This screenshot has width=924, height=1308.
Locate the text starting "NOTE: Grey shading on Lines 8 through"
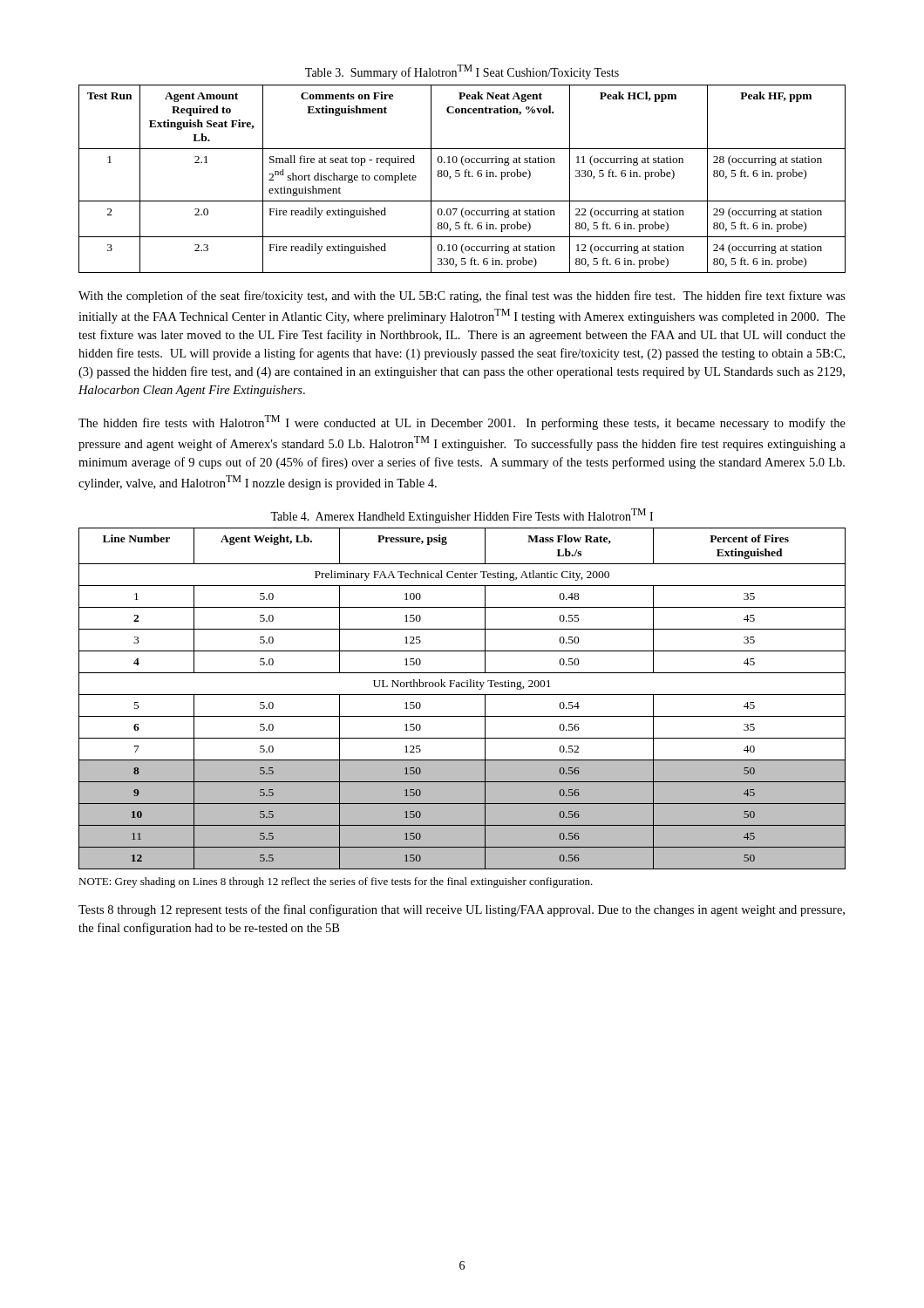[336, 881]
